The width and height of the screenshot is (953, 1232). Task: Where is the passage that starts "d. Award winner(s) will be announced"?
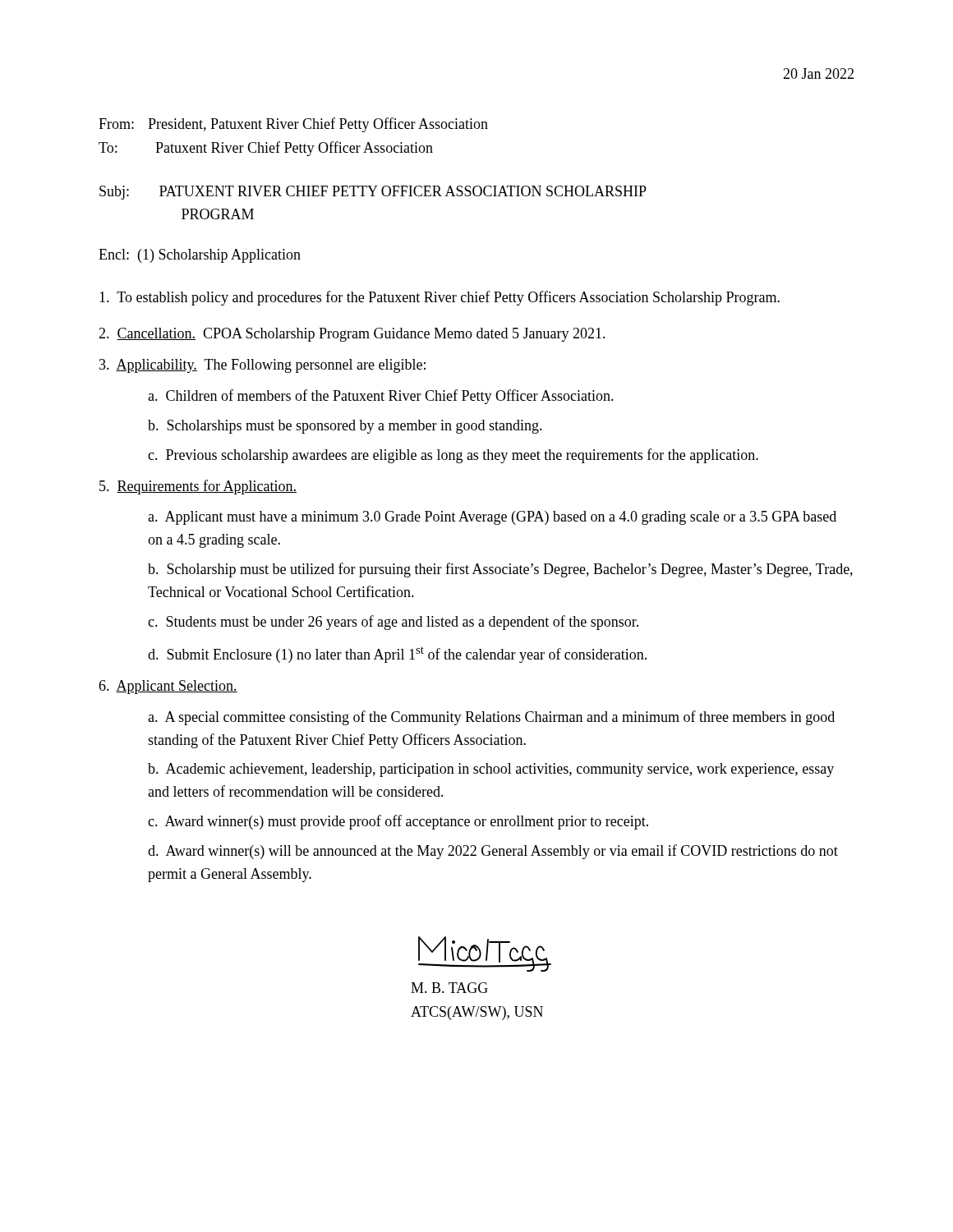point(493,862)
